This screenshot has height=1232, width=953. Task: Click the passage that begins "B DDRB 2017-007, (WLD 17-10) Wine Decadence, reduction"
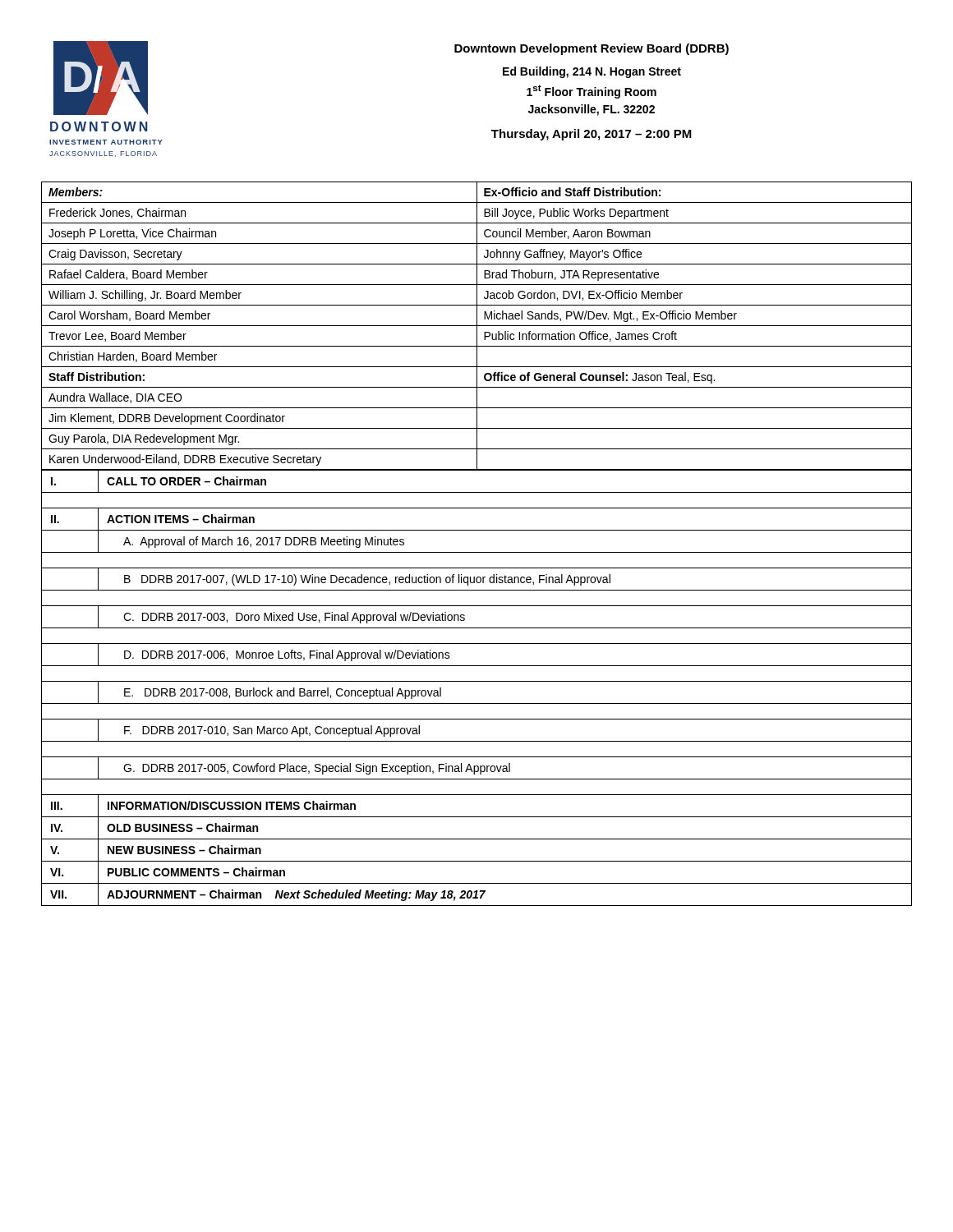coord(476,579)
